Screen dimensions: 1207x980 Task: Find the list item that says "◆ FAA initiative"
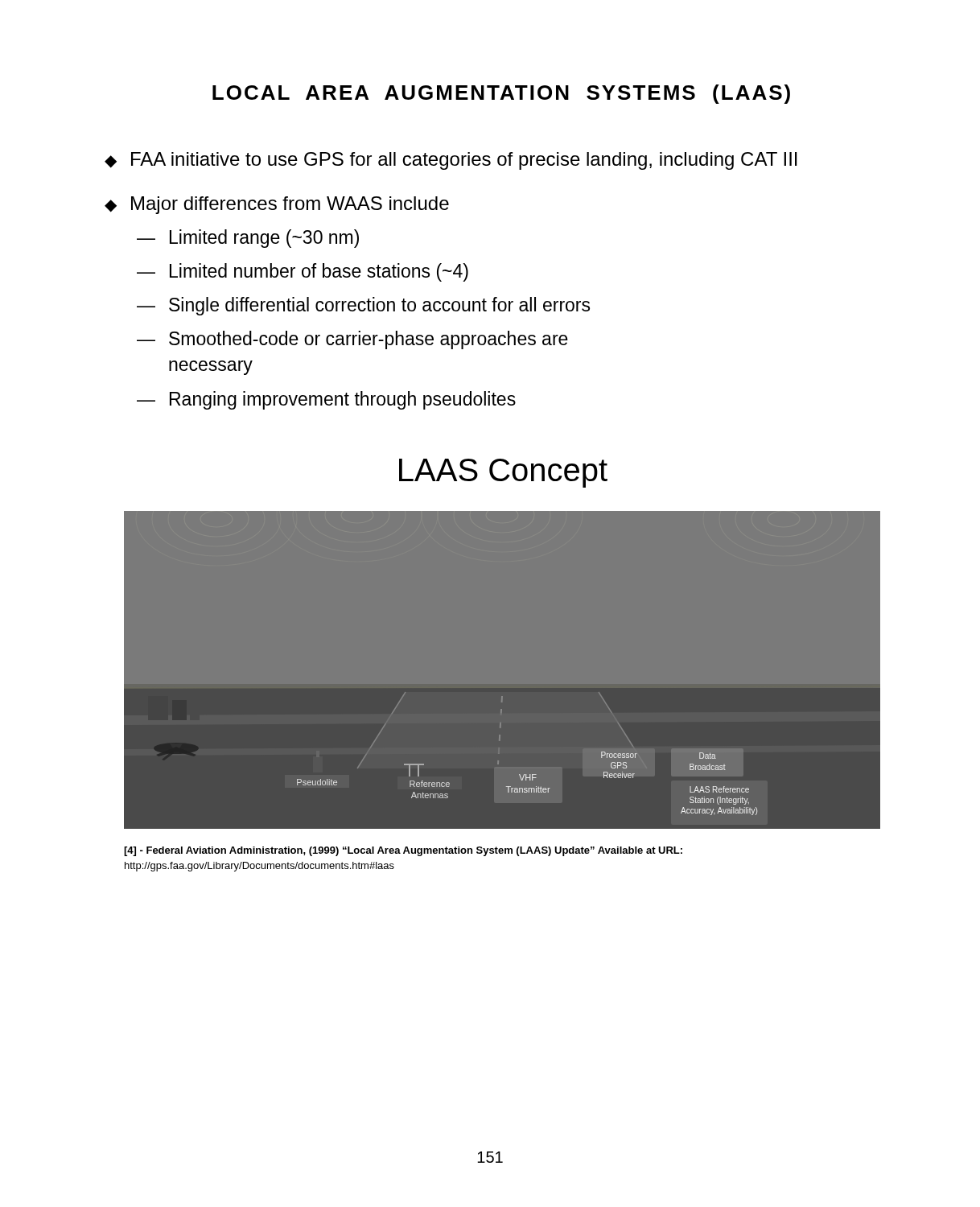[452, 160]
